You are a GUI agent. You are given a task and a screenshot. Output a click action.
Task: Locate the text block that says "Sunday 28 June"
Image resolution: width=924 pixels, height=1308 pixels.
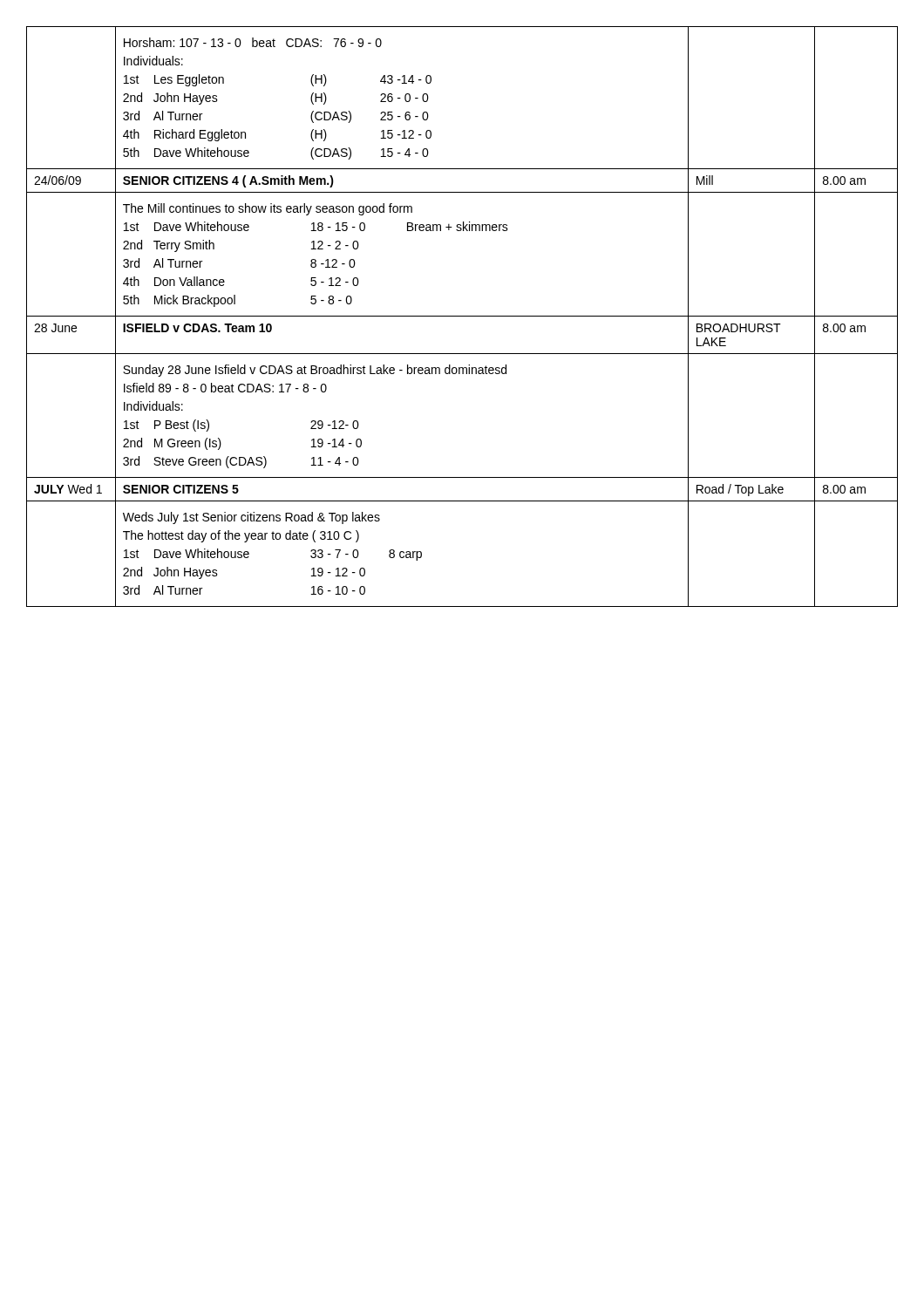(315, 371)
